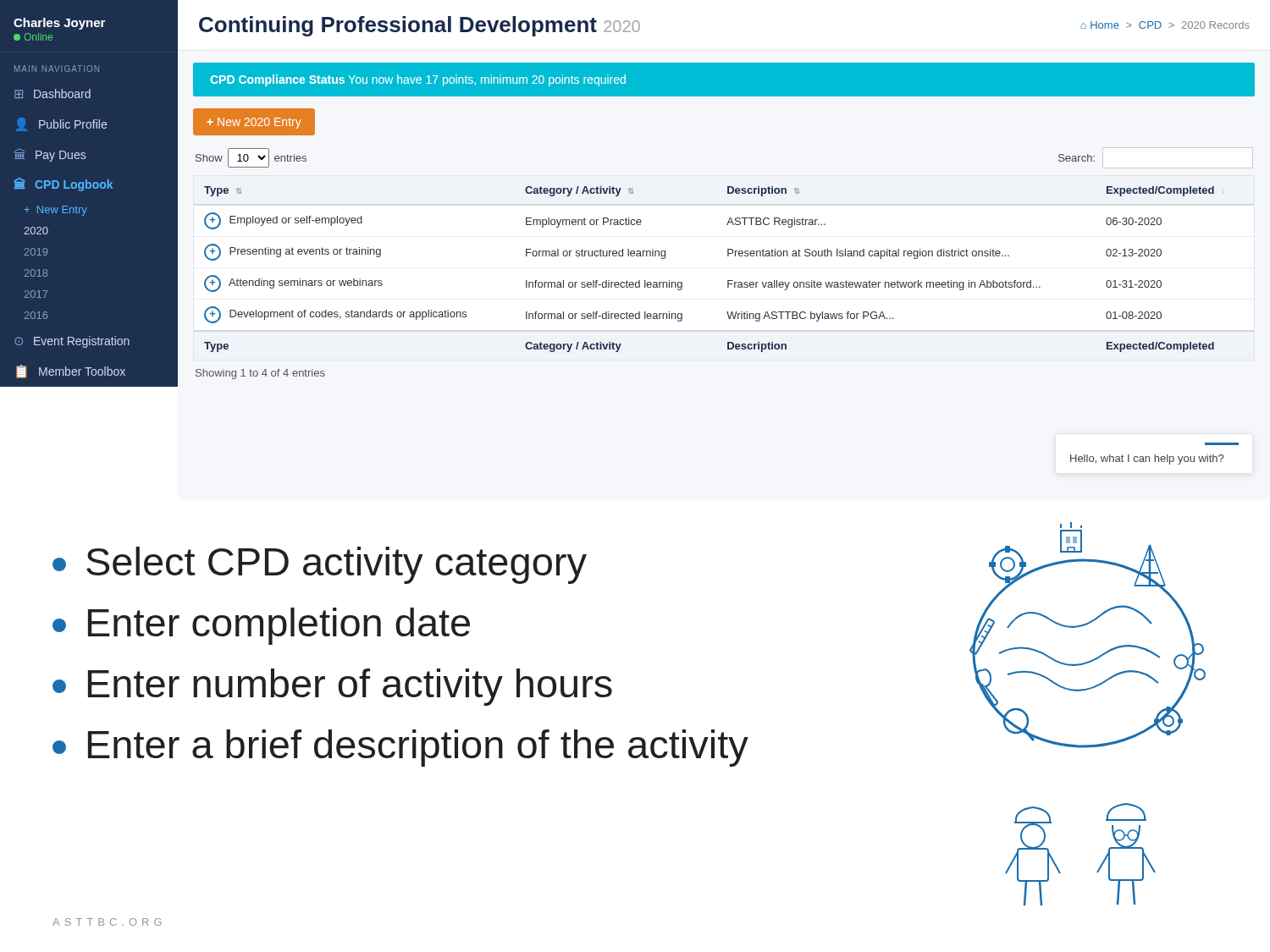Click where it says "Enter number of activity hours"
The height and width of the screenshot is (952, 1270).
click(x=333, y=684)
